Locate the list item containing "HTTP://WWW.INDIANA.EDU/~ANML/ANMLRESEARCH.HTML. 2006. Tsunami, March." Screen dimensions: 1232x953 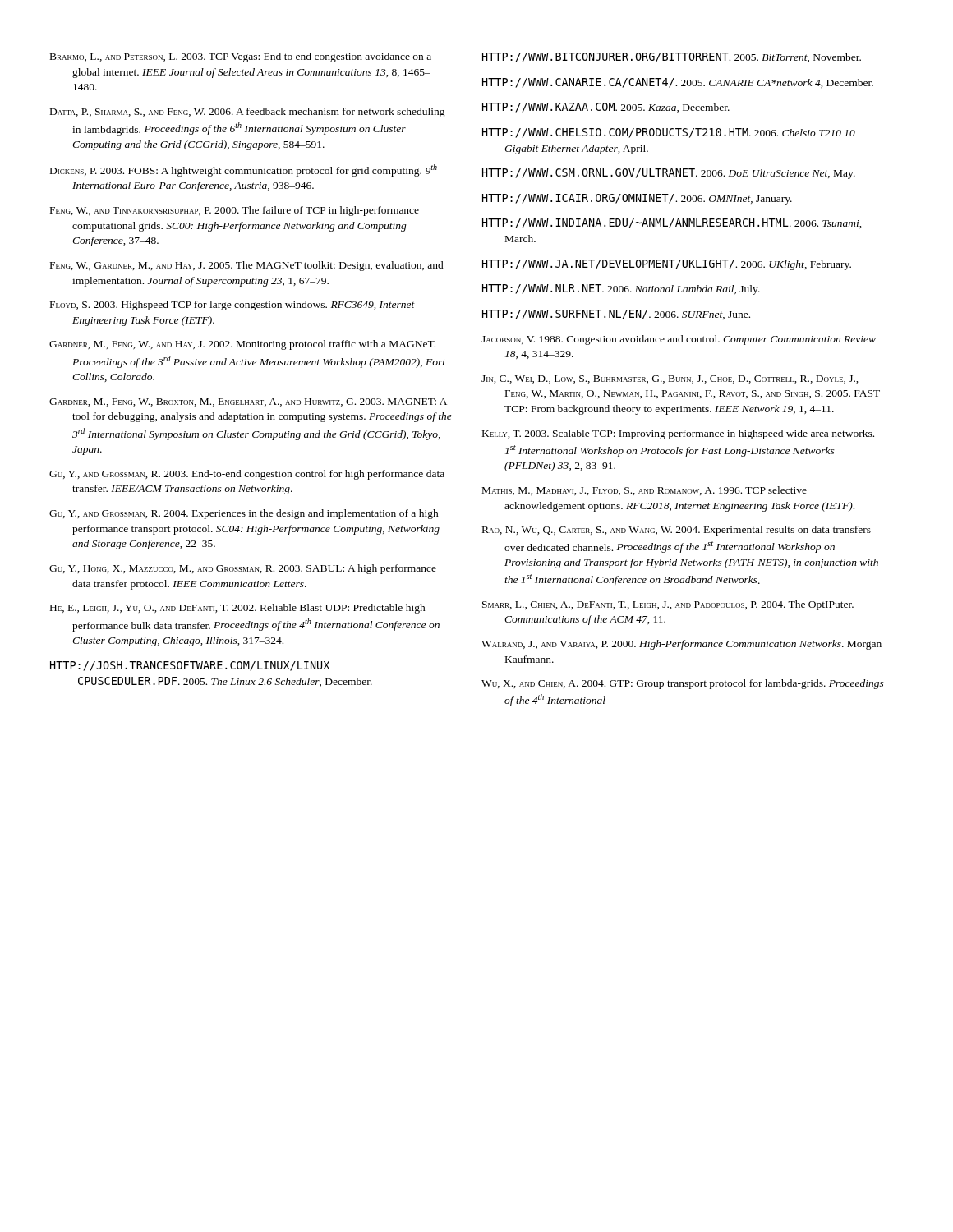(x=672, y=231)
